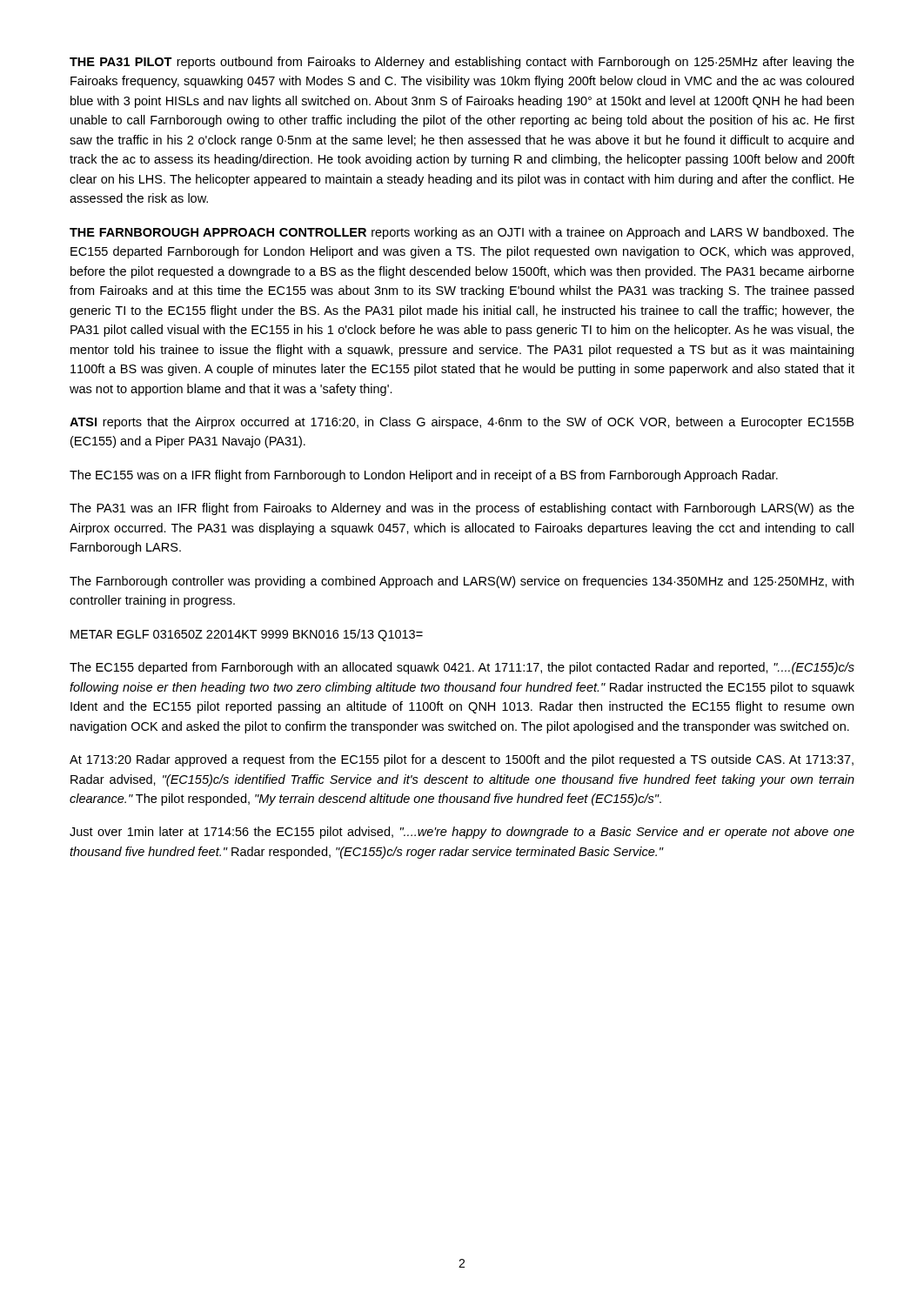Navigate to the text block starting "ATSI reports that"
This screenshot has width=924, height=1305.
coord(462,432)
